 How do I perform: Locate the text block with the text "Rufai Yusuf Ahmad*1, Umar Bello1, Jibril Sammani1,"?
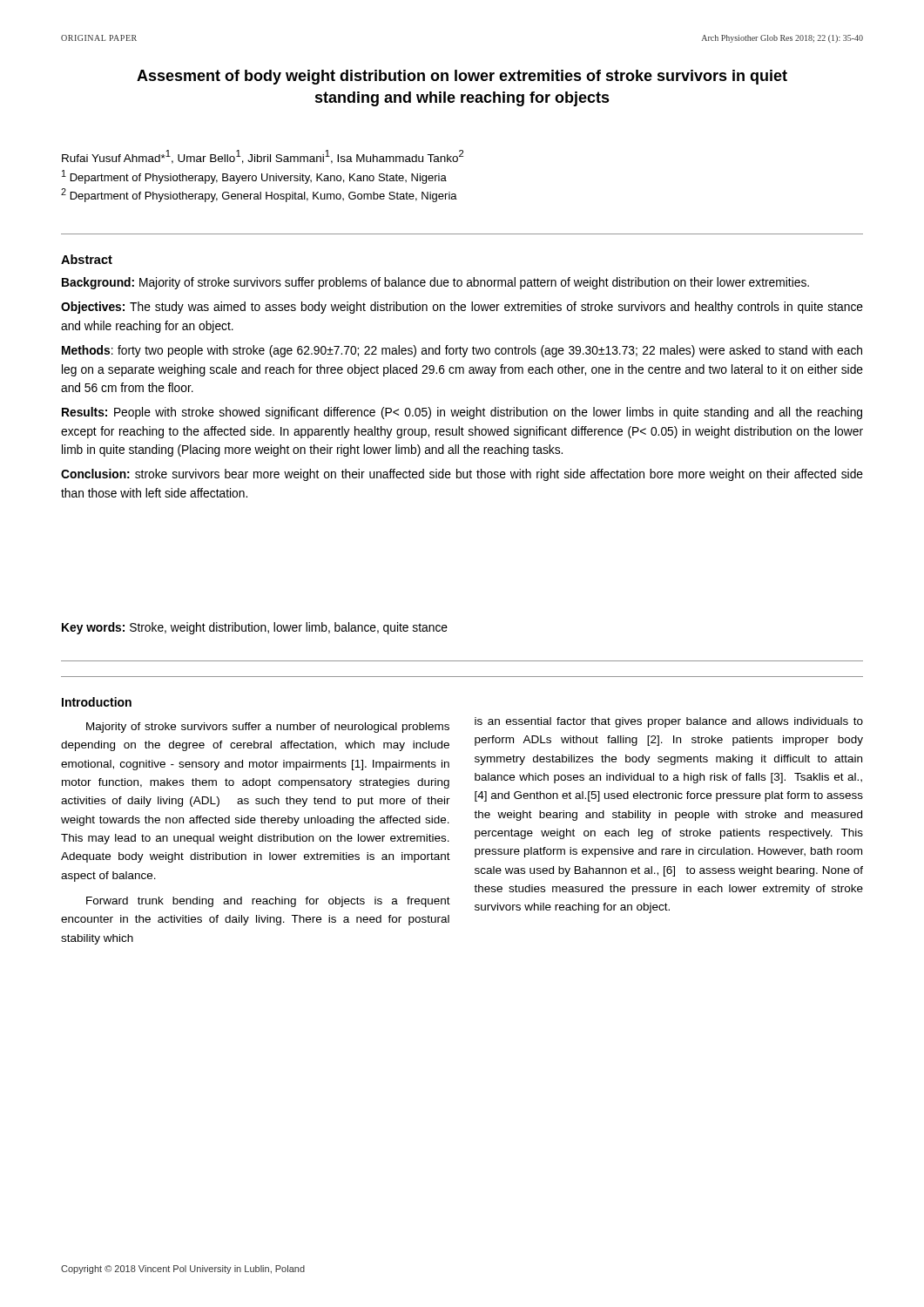coord(263,156)
